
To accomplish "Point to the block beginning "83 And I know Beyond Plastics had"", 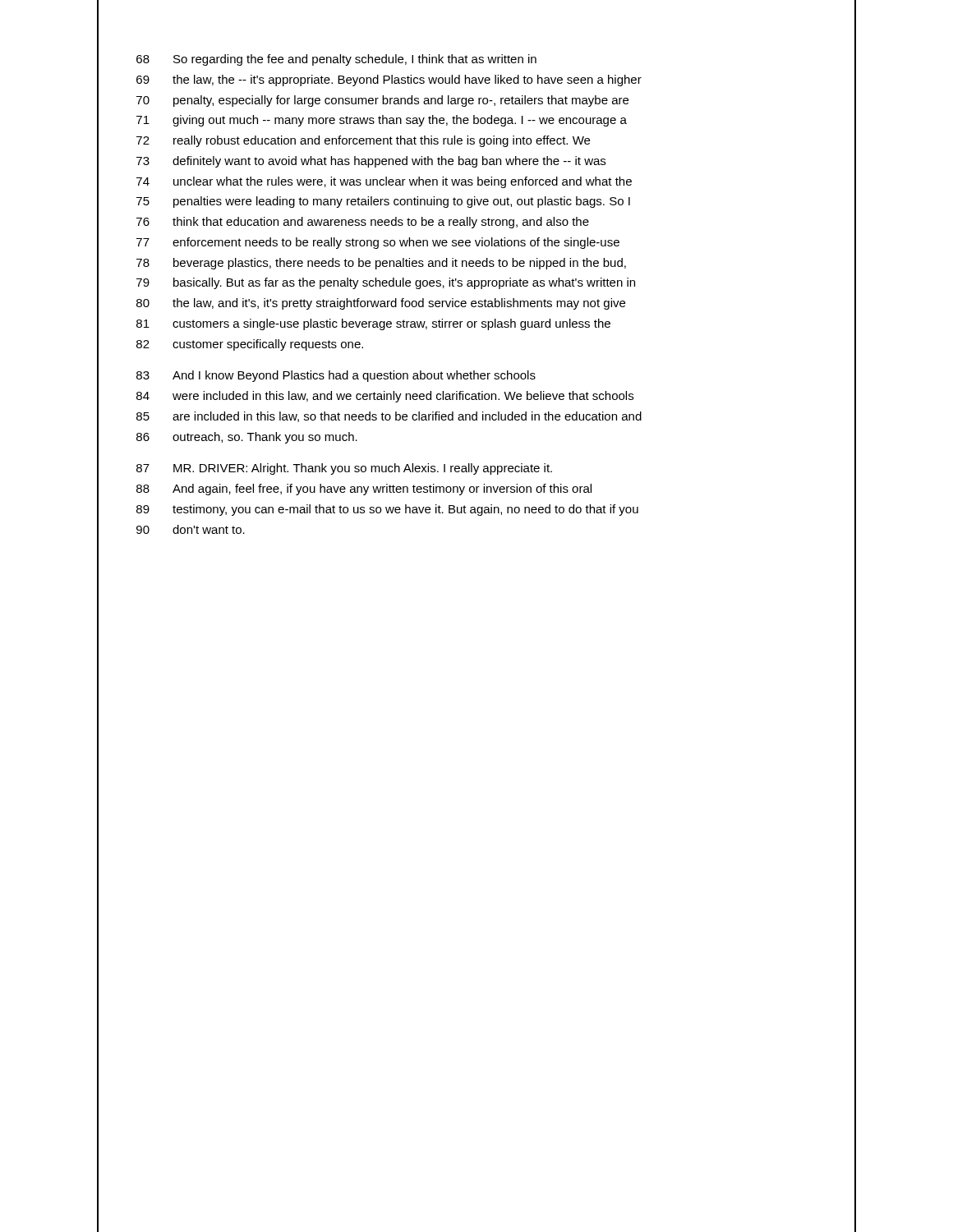I will click(476, 406).
